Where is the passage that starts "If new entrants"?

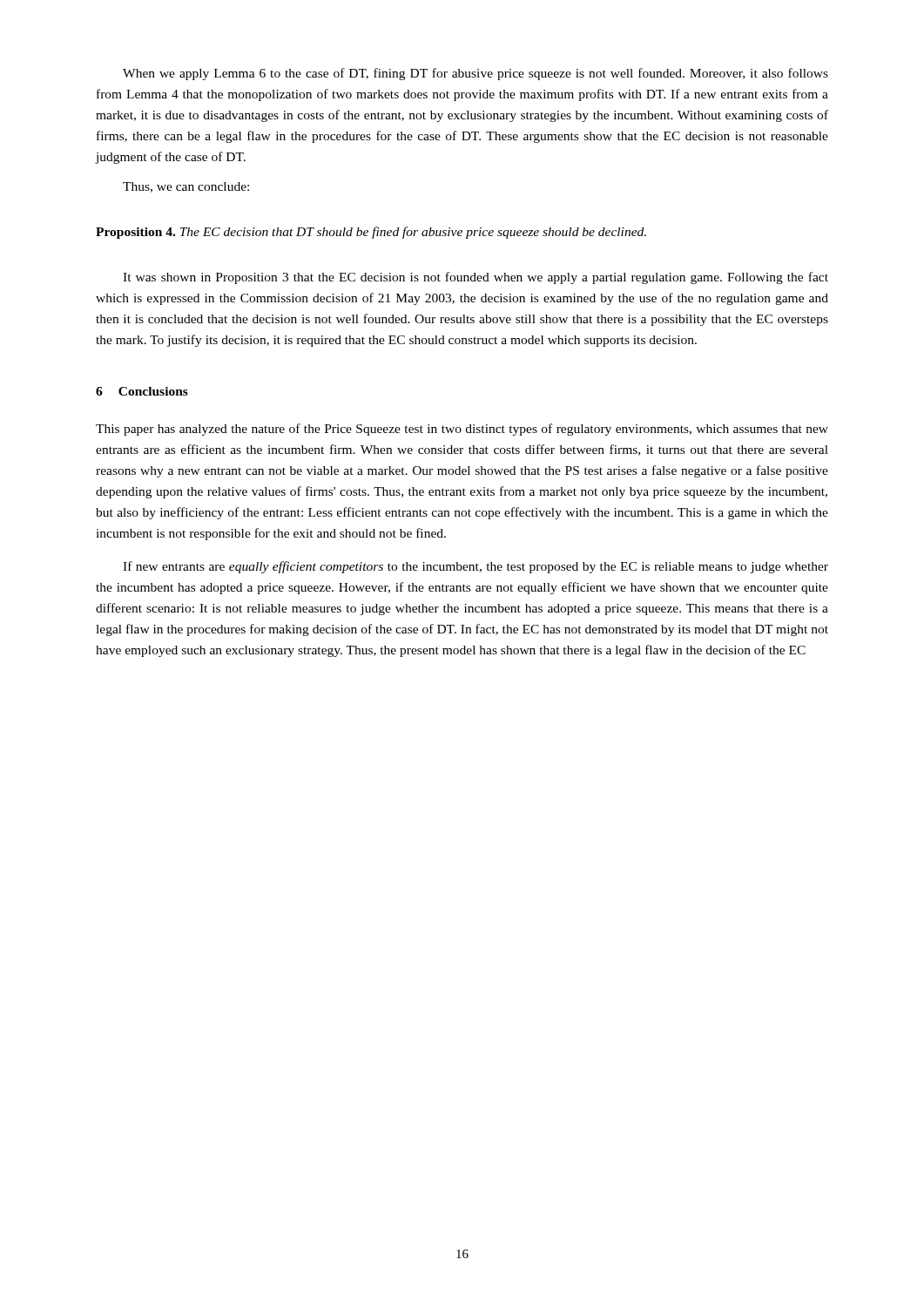pos(462,608)
